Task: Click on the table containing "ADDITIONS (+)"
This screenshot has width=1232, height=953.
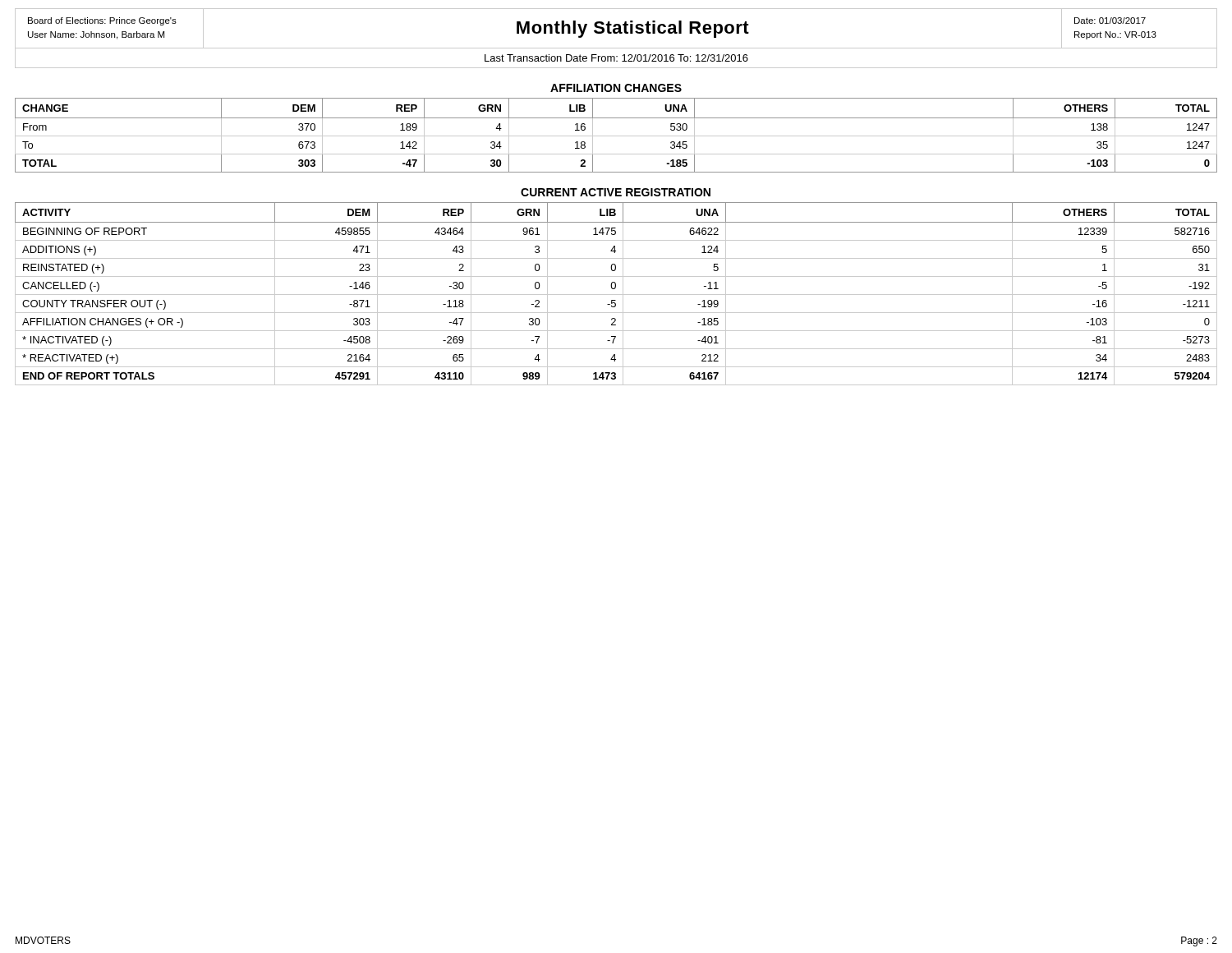Action: 616,293
